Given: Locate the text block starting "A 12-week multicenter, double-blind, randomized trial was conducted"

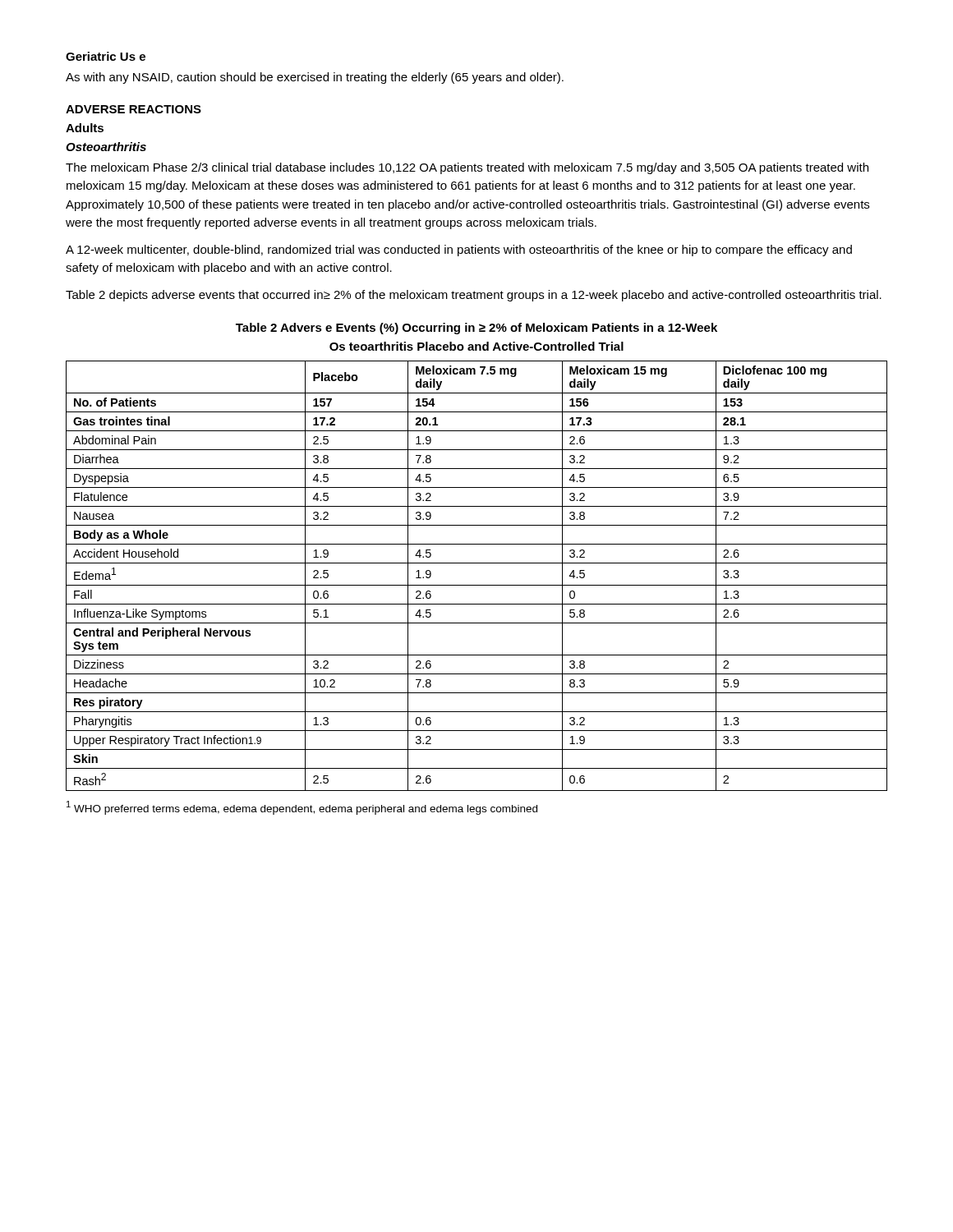Looking at the screenshot, I should [x=459, y=258].
